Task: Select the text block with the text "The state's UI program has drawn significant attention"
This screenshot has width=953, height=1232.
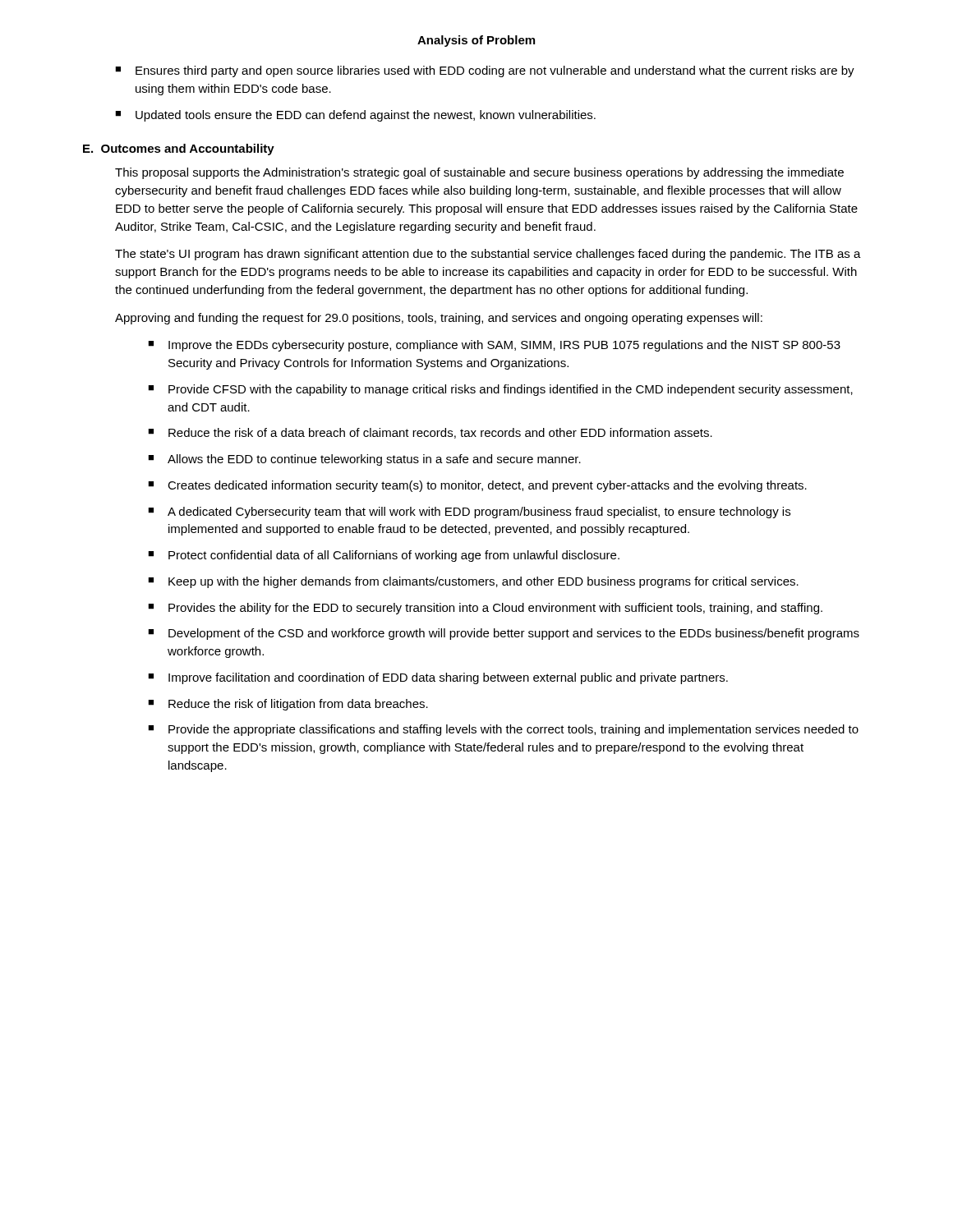Action: (488, 271)
